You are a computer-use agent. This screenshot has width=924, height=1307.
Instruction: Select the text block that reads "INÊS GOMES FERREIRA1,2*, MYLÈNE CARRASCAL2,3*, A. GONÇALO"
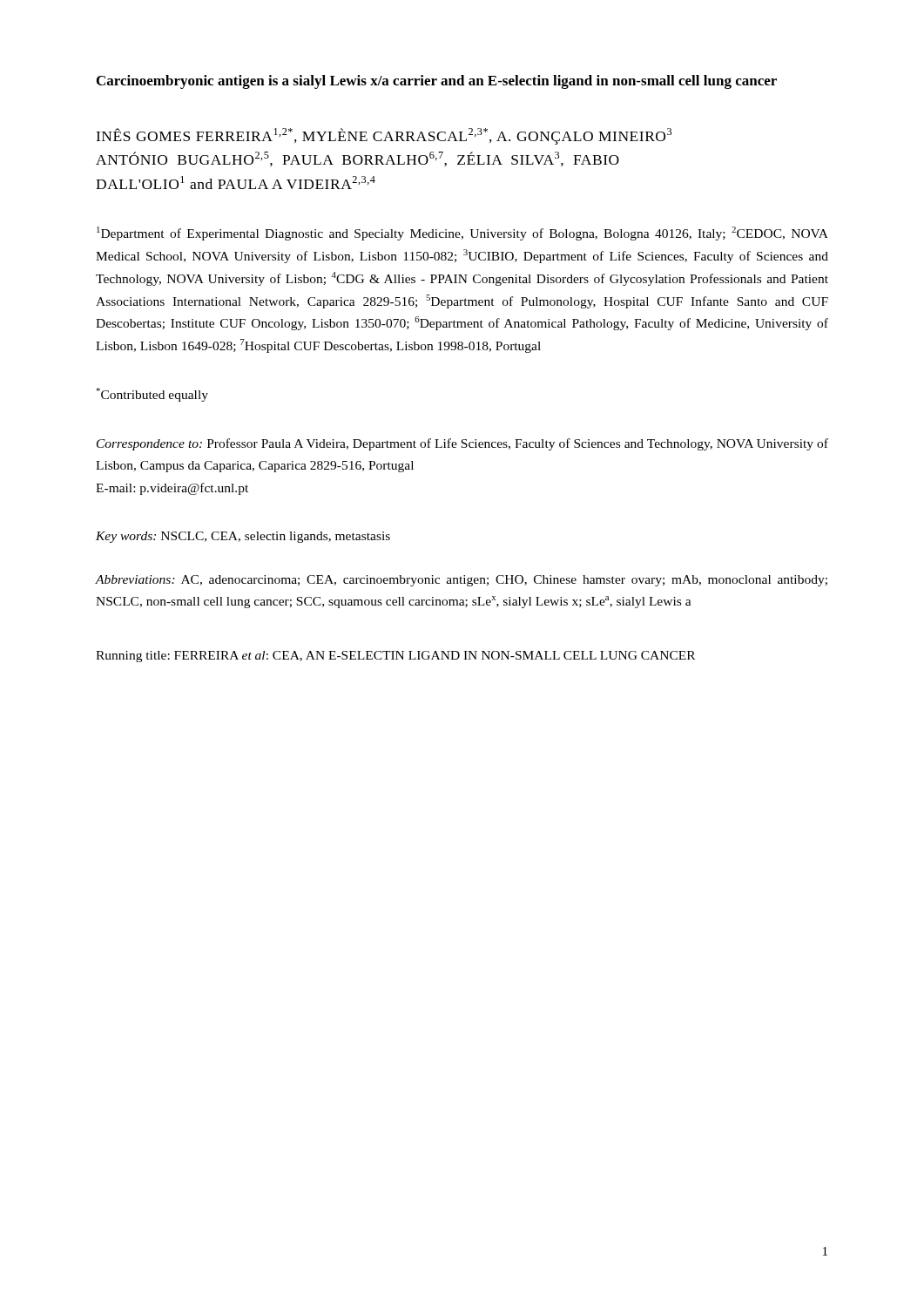[x=384, y=159]
